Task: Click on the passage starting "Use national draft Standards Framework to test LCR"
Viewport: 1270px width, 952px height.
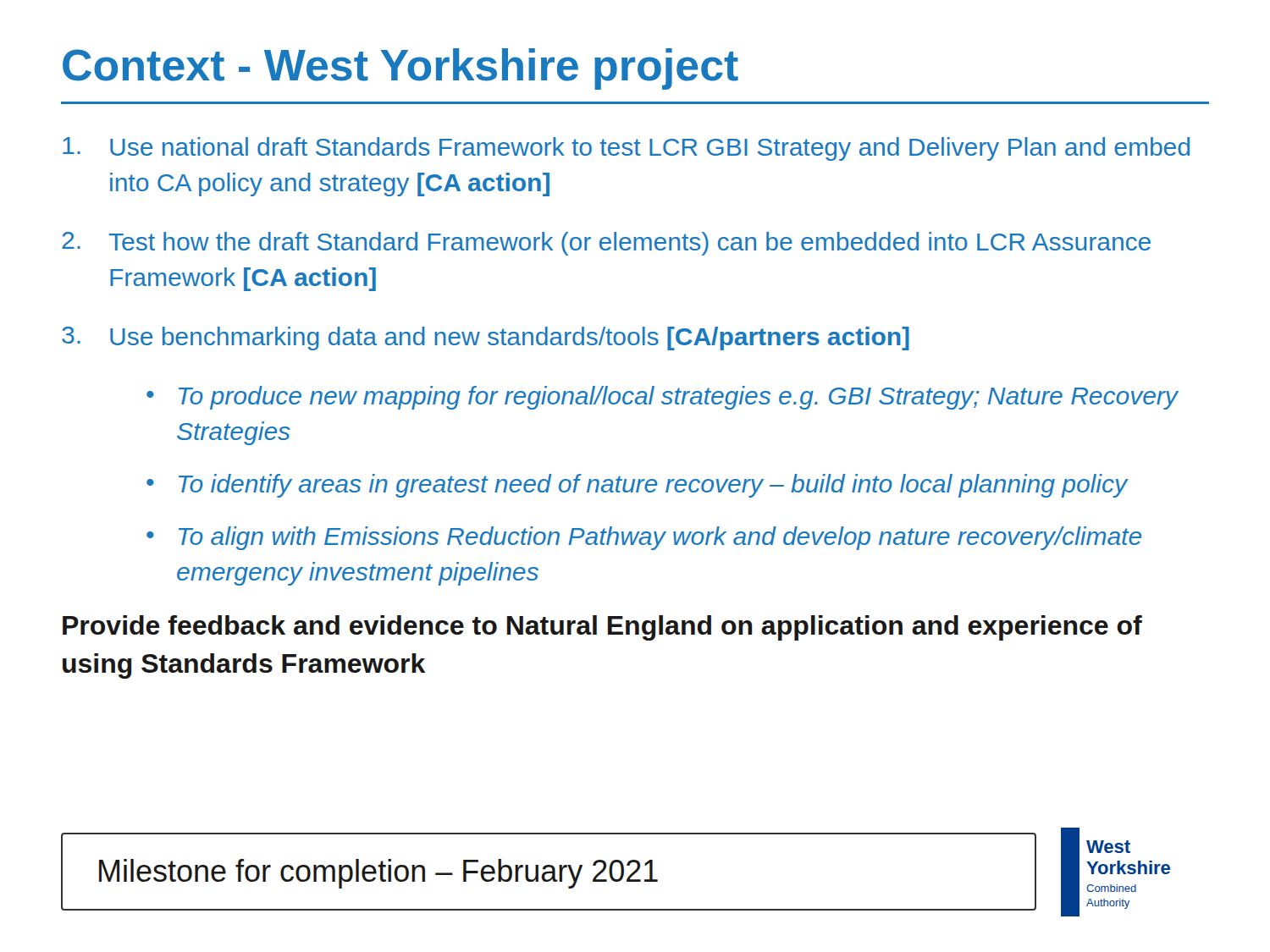Action: tap(635, 165)
